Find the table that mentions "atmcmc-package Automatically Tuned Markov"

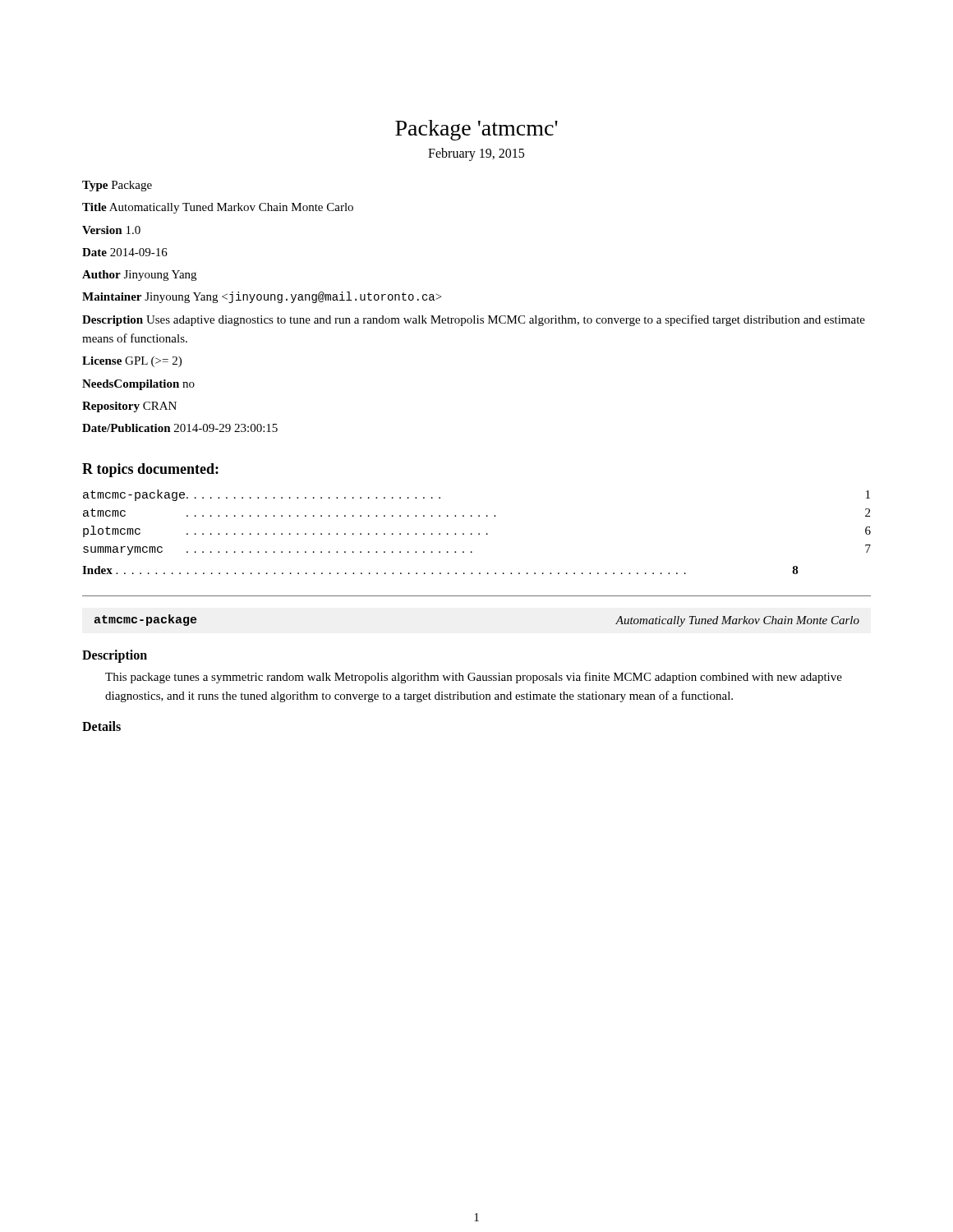[476, 621]
